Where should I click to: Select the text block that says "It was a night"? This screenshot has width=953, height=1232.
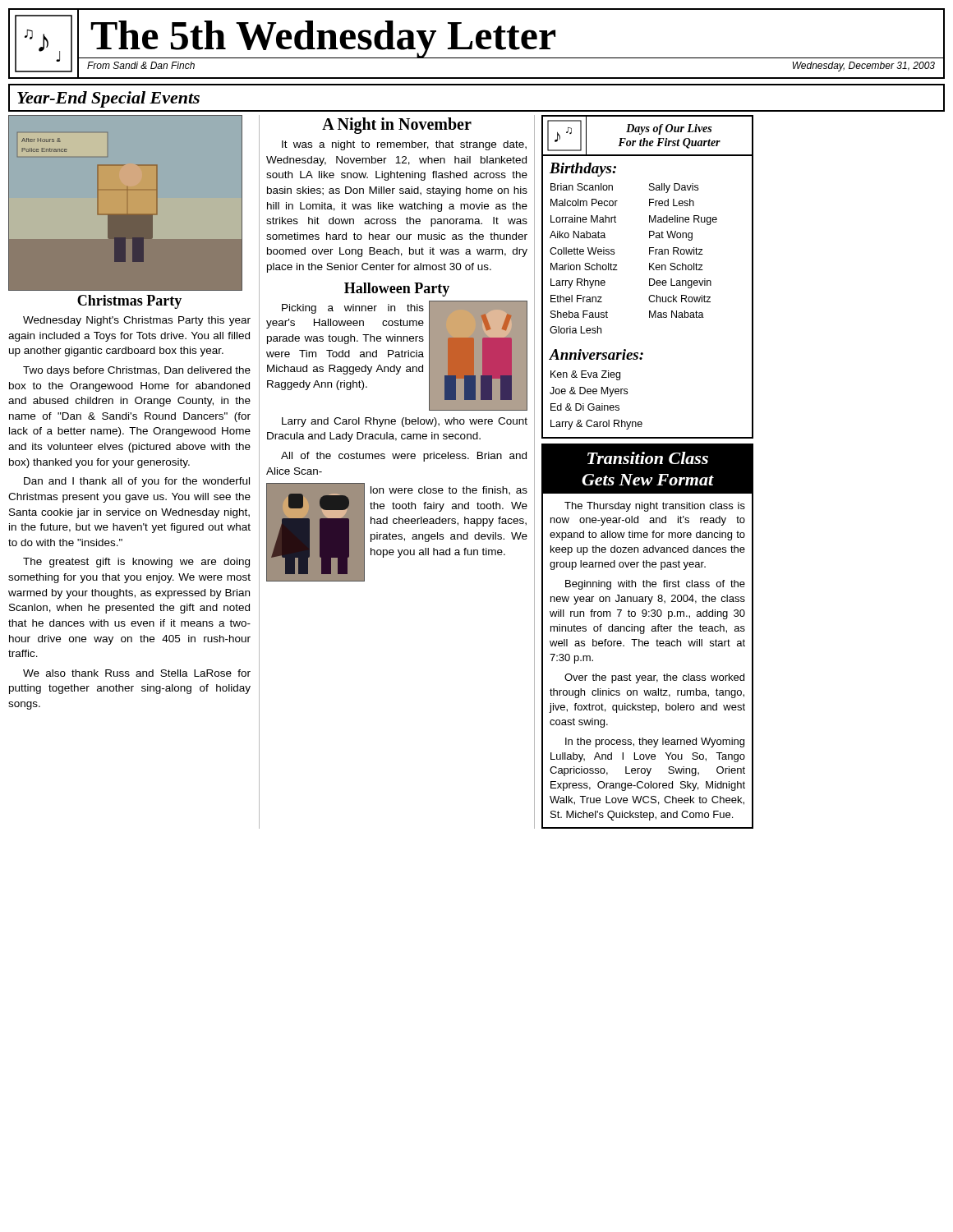point(397,206)
